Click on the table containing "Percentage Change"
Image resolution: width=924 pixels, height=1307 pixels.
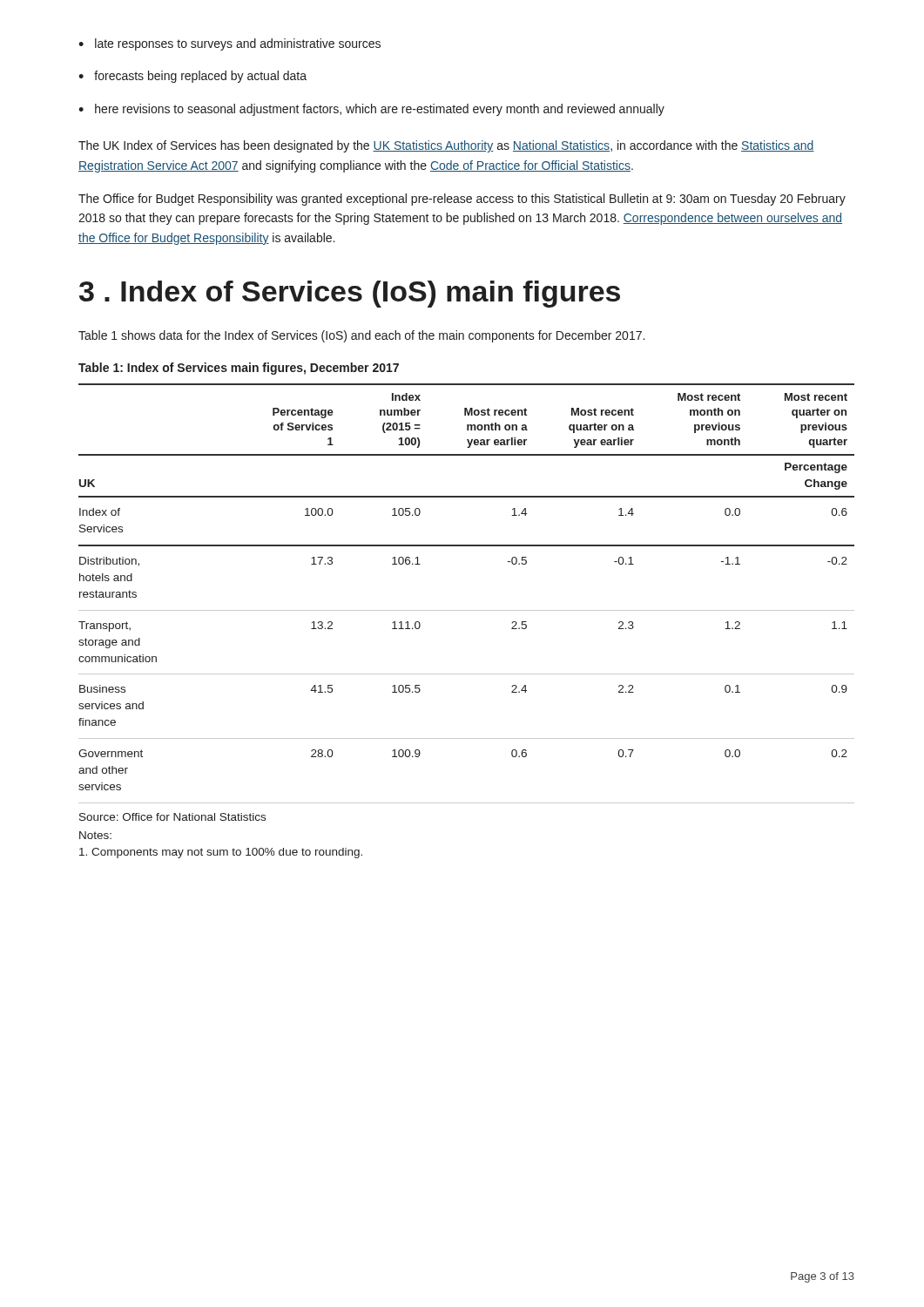tap(466, 593)
